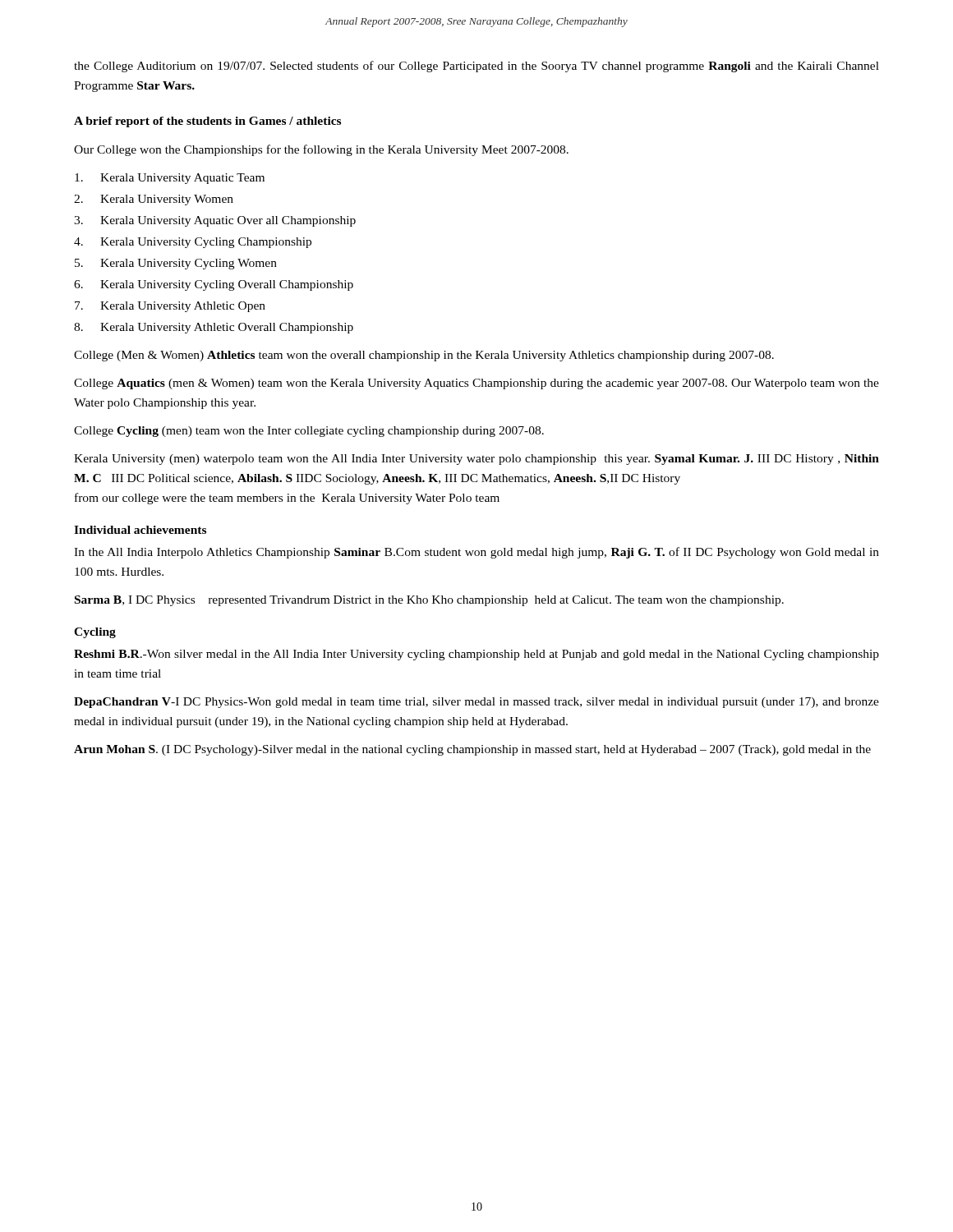
Task: Select the block starting "3.Kerala University Aquatic Over all Championship"
Action: click(x=215, y=220)
